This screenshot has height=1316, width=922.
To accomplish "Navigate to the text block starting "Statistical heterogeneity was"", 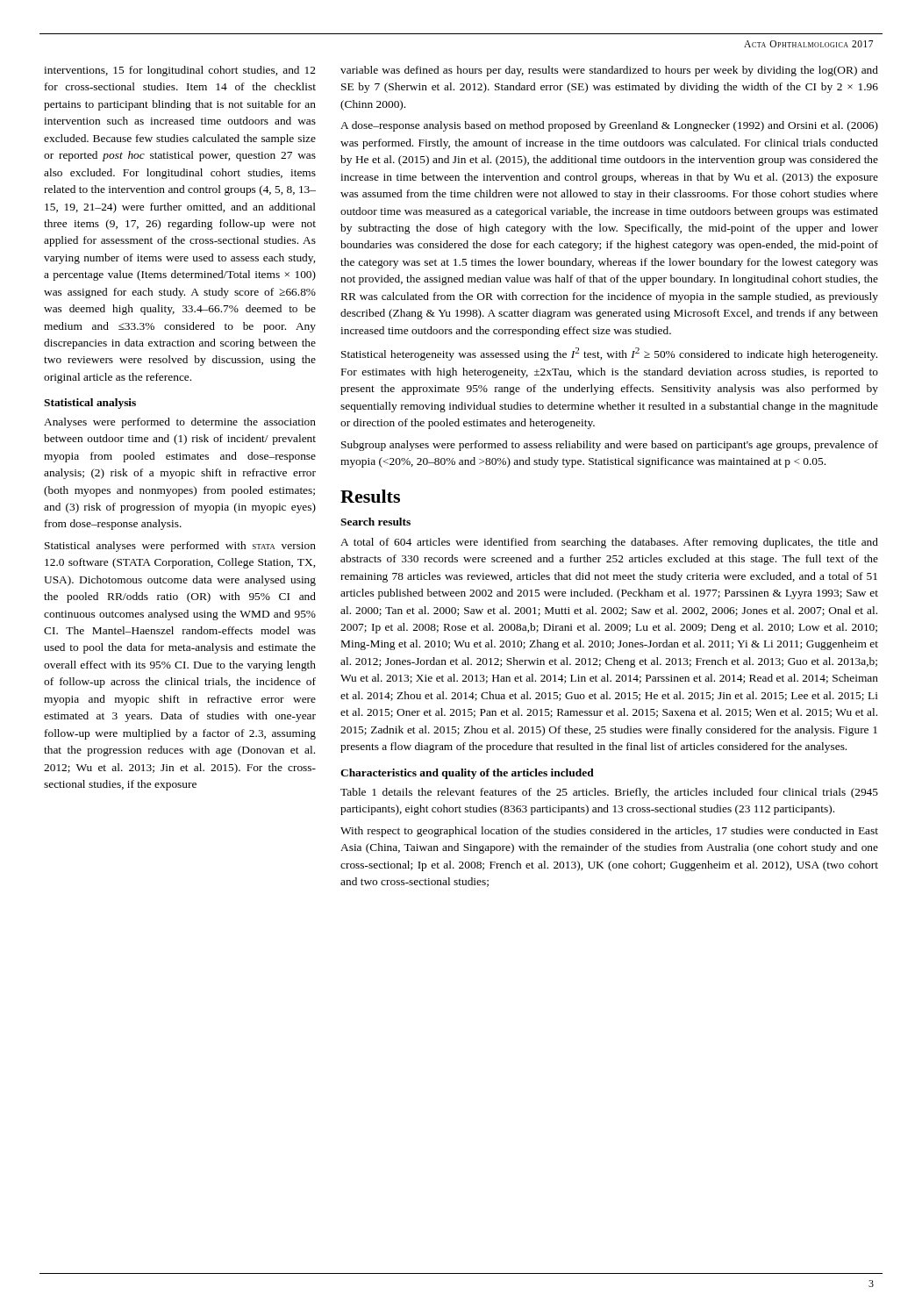I will tap(609, 387).
